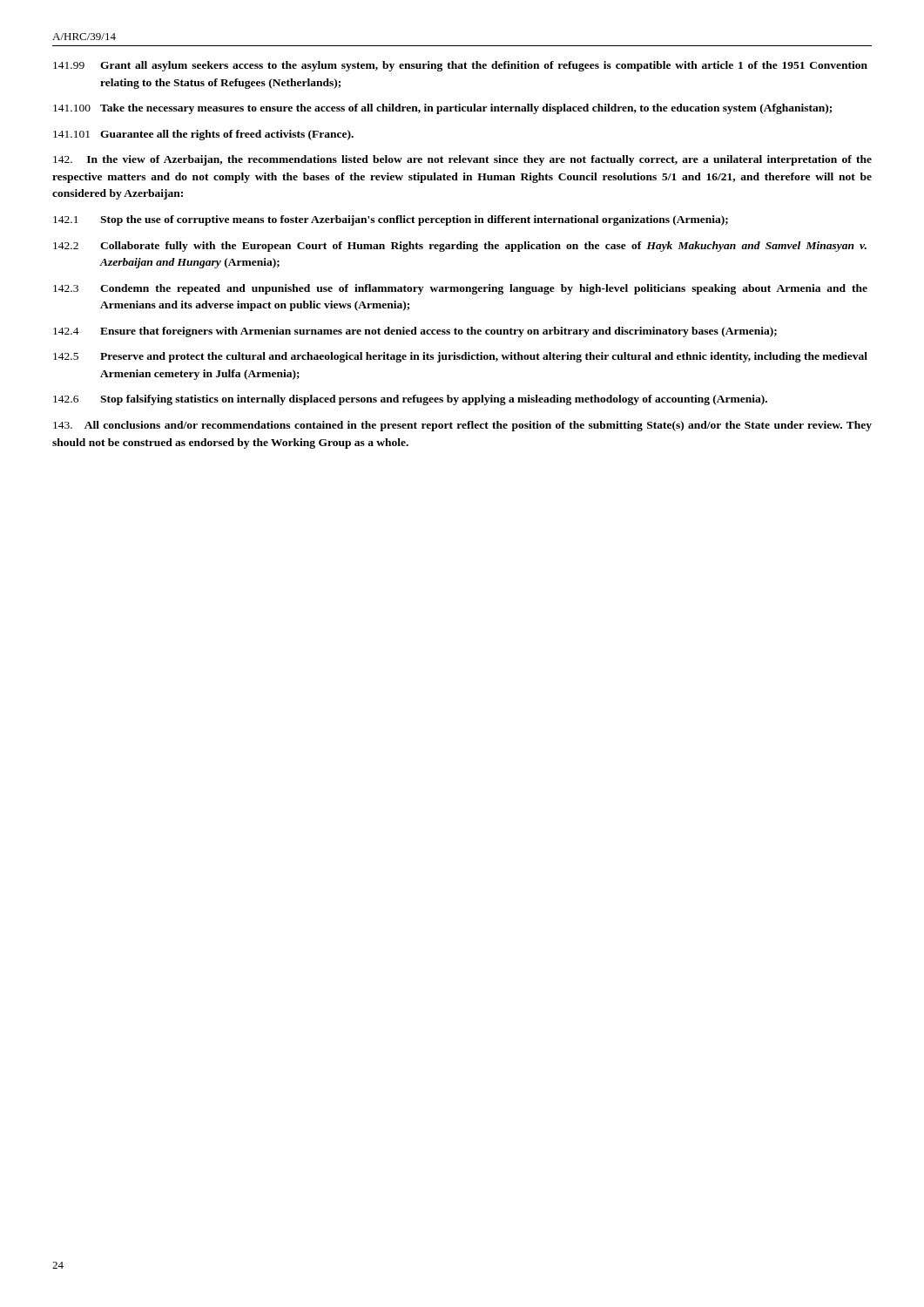
Task: Locate the text block starting "142.3Condemn the repeated and unpunished"
Action: (460, 296)
